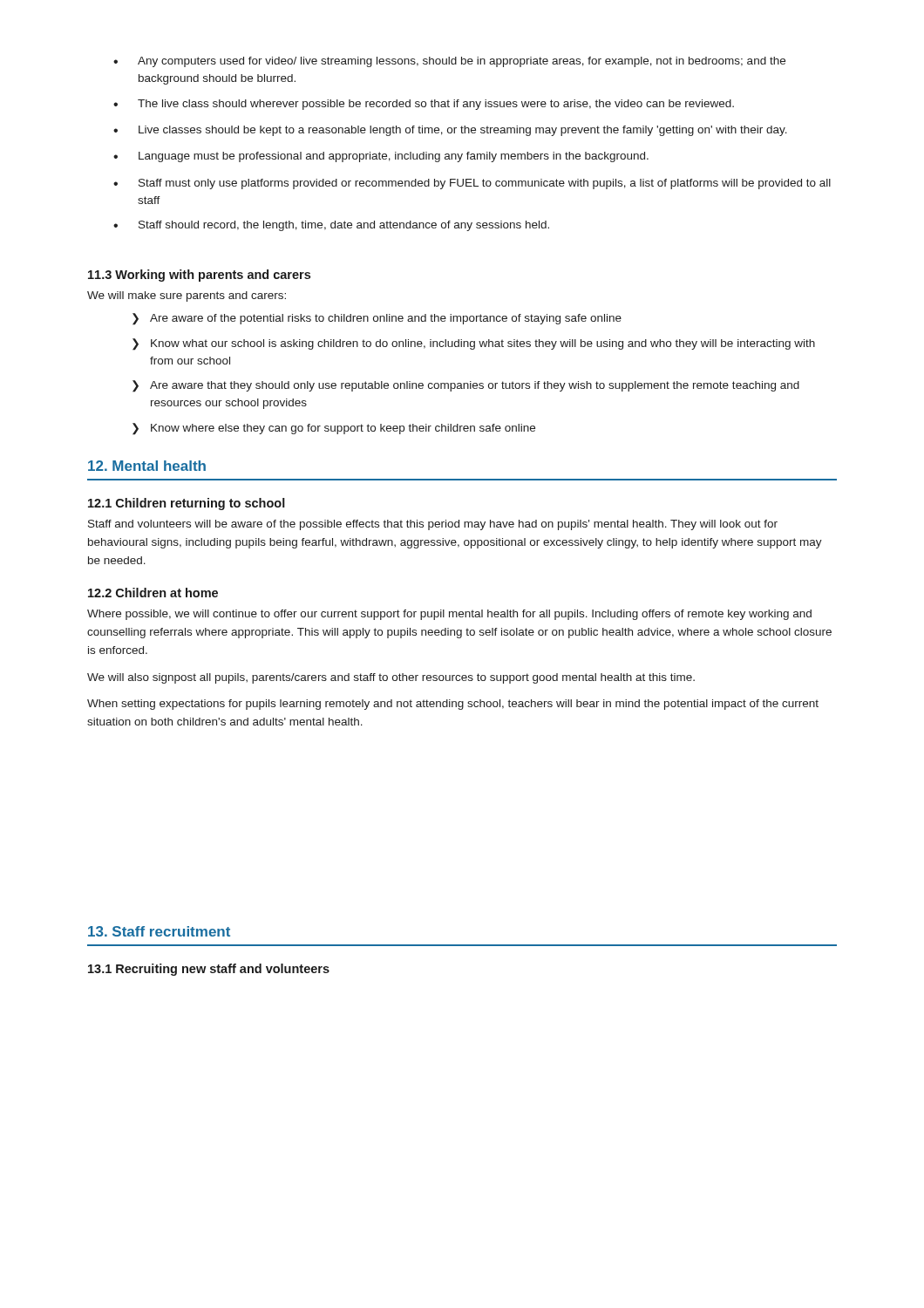
Task: Find the region starting "12.1 Children returning to school"
Action: [186, 503]
